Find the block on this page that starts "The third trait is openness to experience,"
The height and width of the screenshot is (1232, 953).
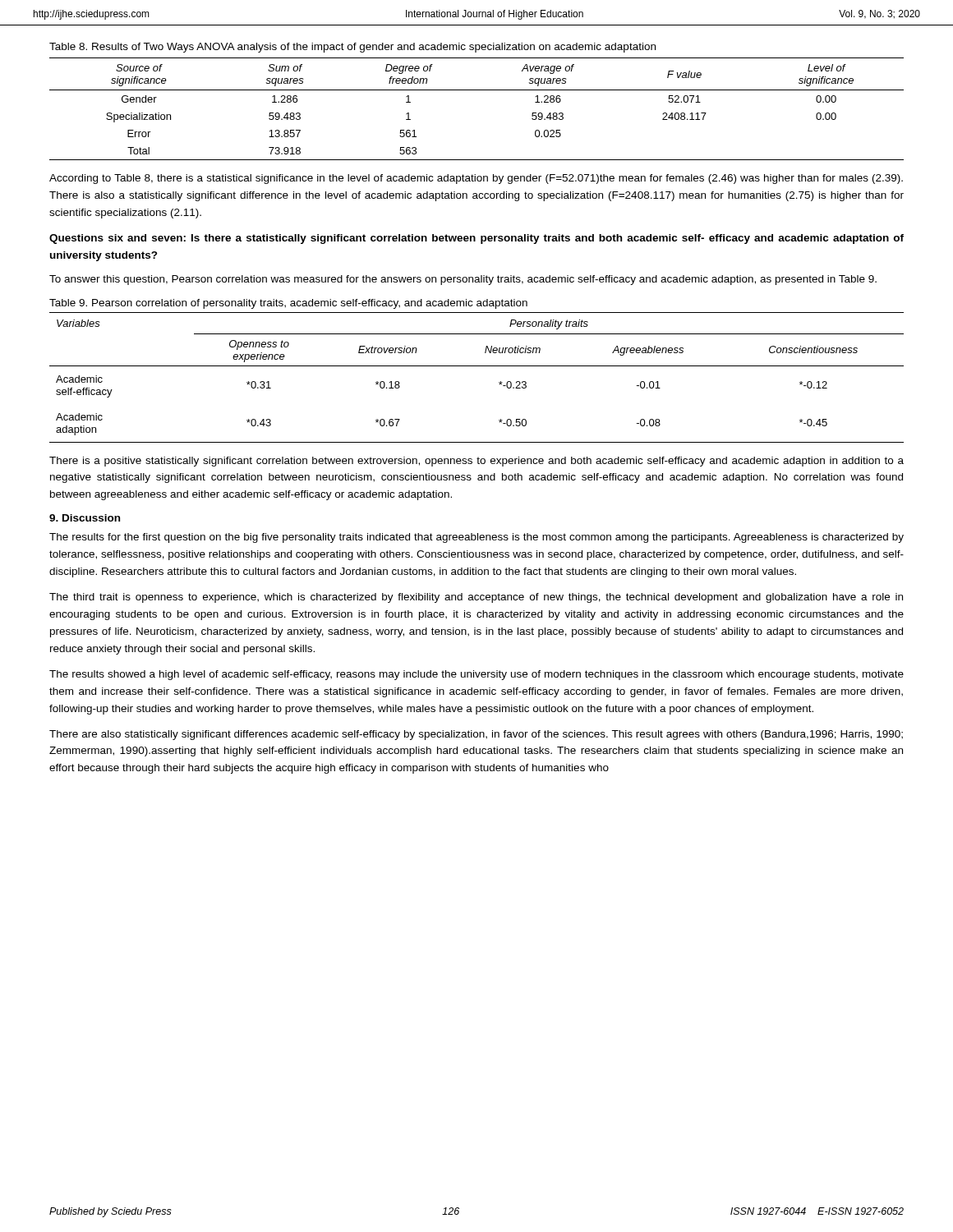click(476, 623)
